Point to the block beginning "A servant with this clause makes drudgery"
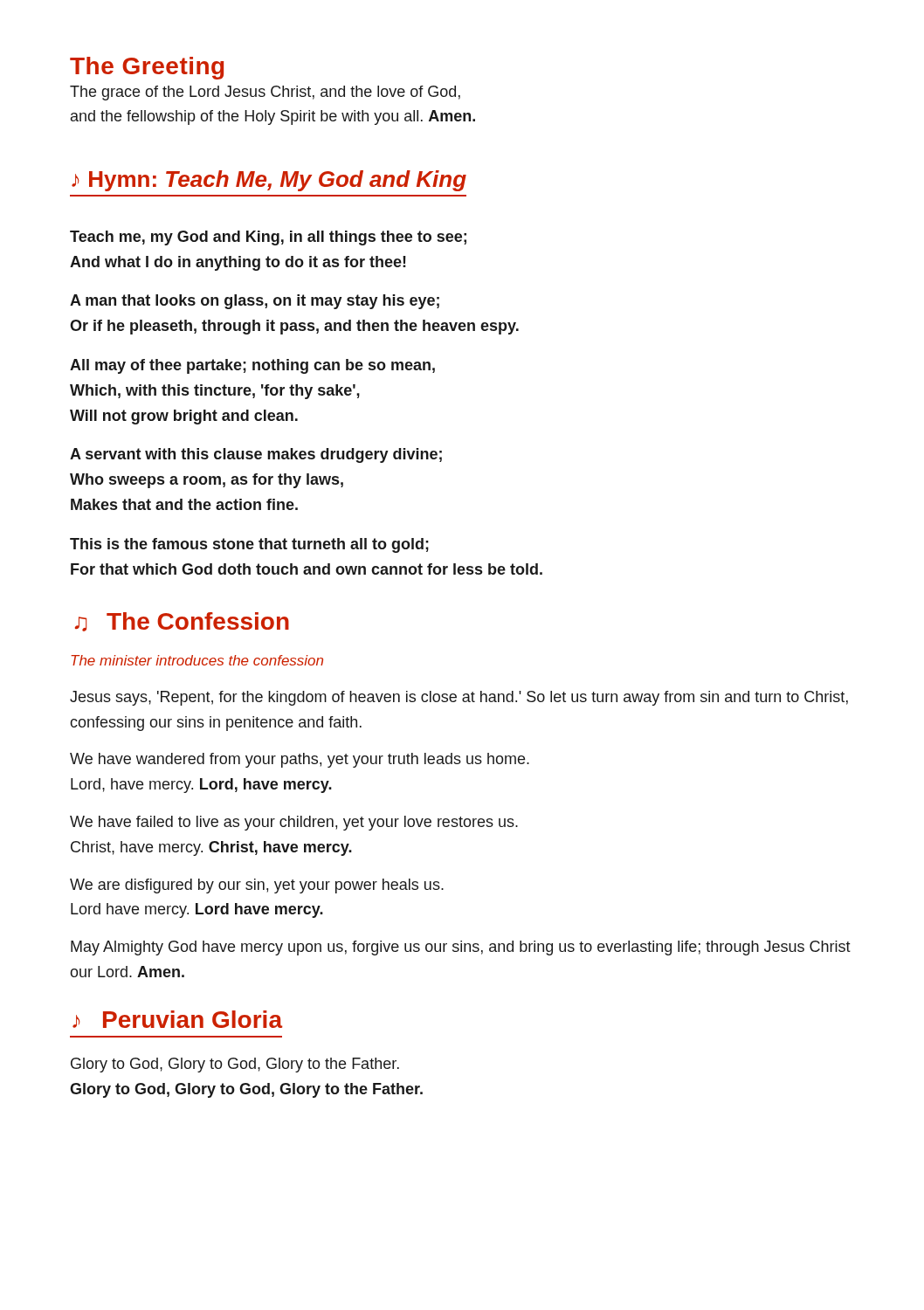 (257, 480)
